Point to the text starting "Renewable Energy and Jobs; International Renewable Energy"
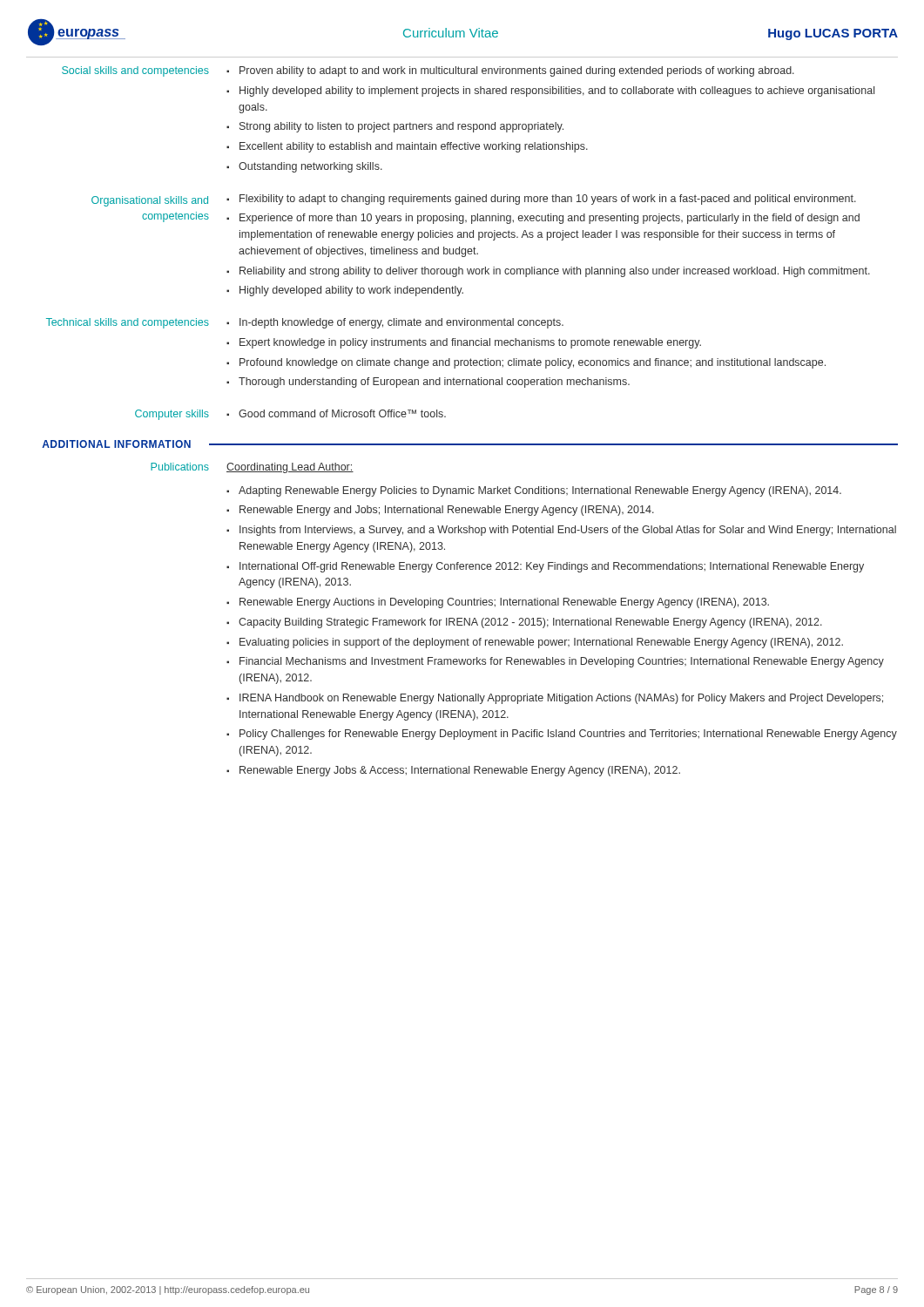 446,510
